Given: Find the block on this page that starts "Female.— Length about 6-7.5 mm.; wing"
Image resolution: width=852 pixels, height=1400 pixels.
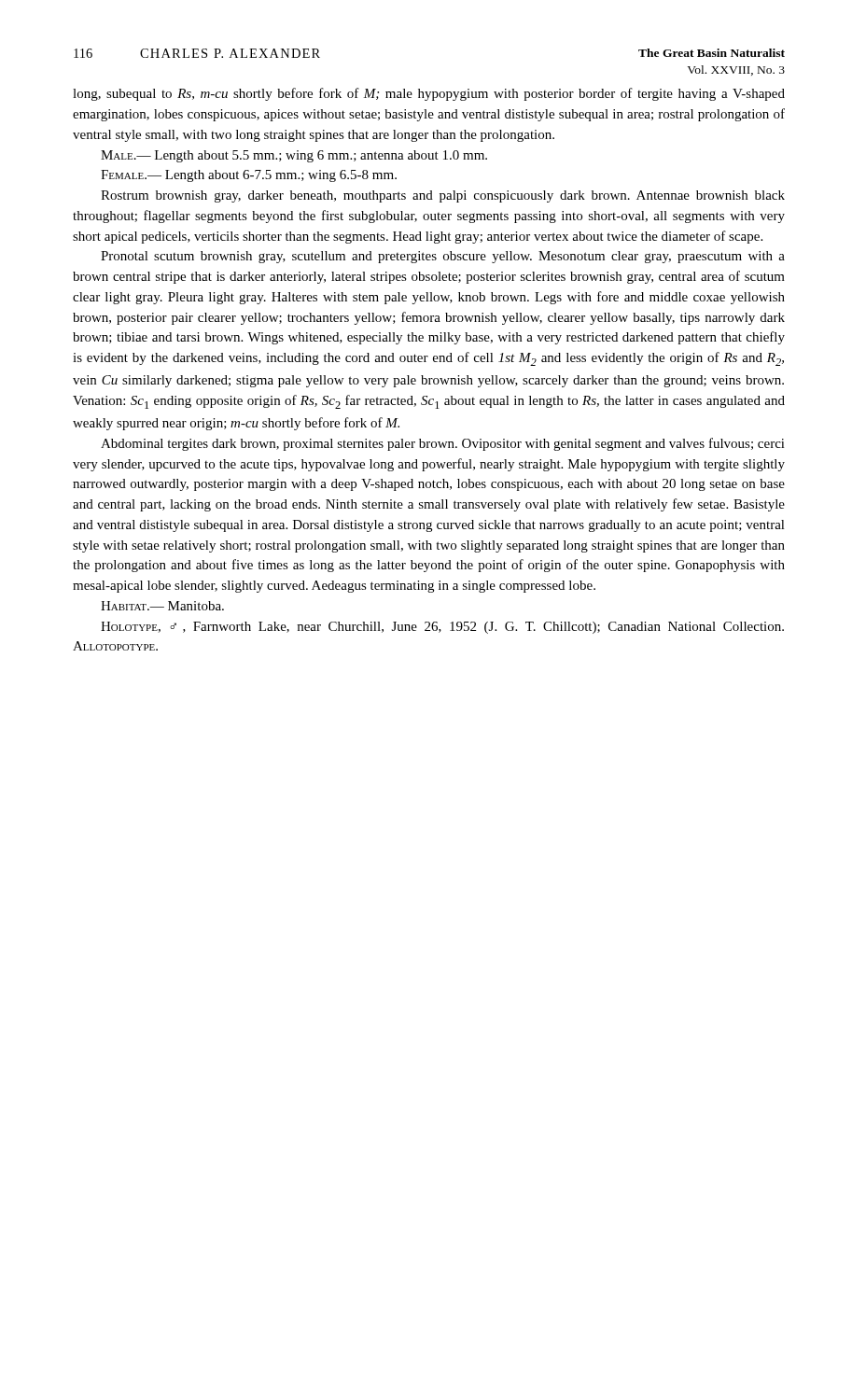Looking at the screenshot, I should coord(249,176).
